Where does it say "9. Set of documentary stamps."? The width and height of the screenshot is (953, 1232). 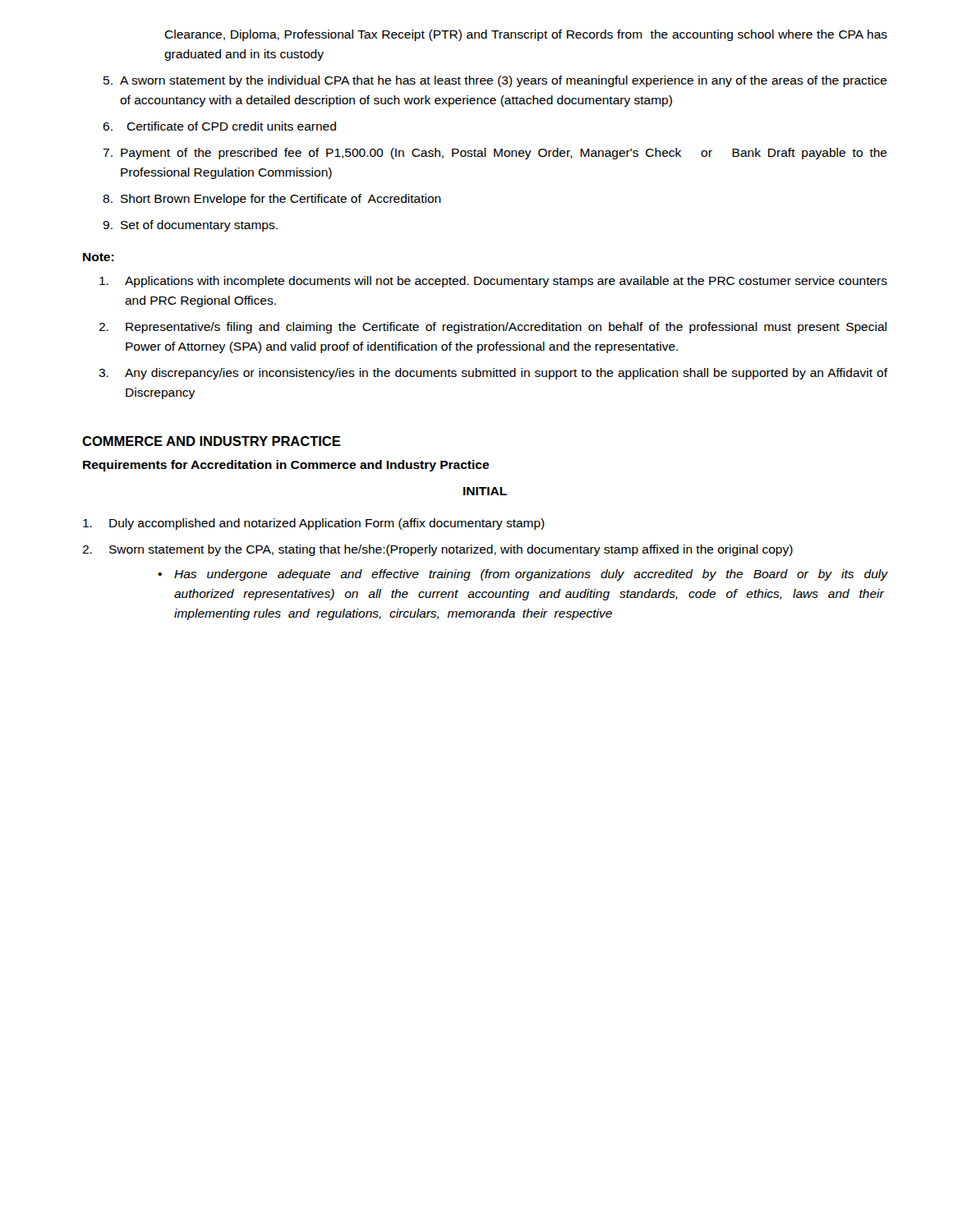tap(190, 226)
